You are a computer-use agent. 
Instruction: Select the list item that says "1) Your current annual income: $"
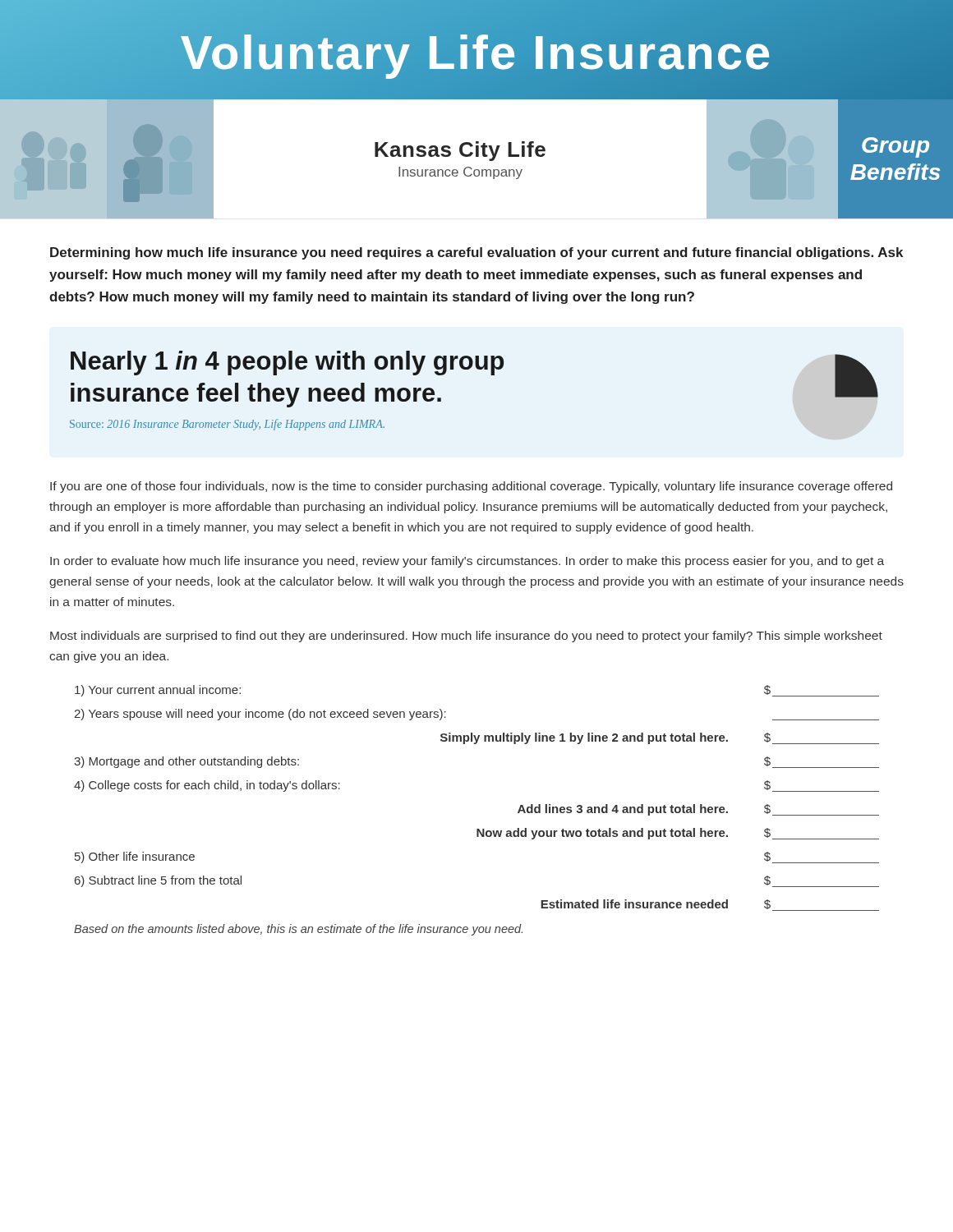161,690
